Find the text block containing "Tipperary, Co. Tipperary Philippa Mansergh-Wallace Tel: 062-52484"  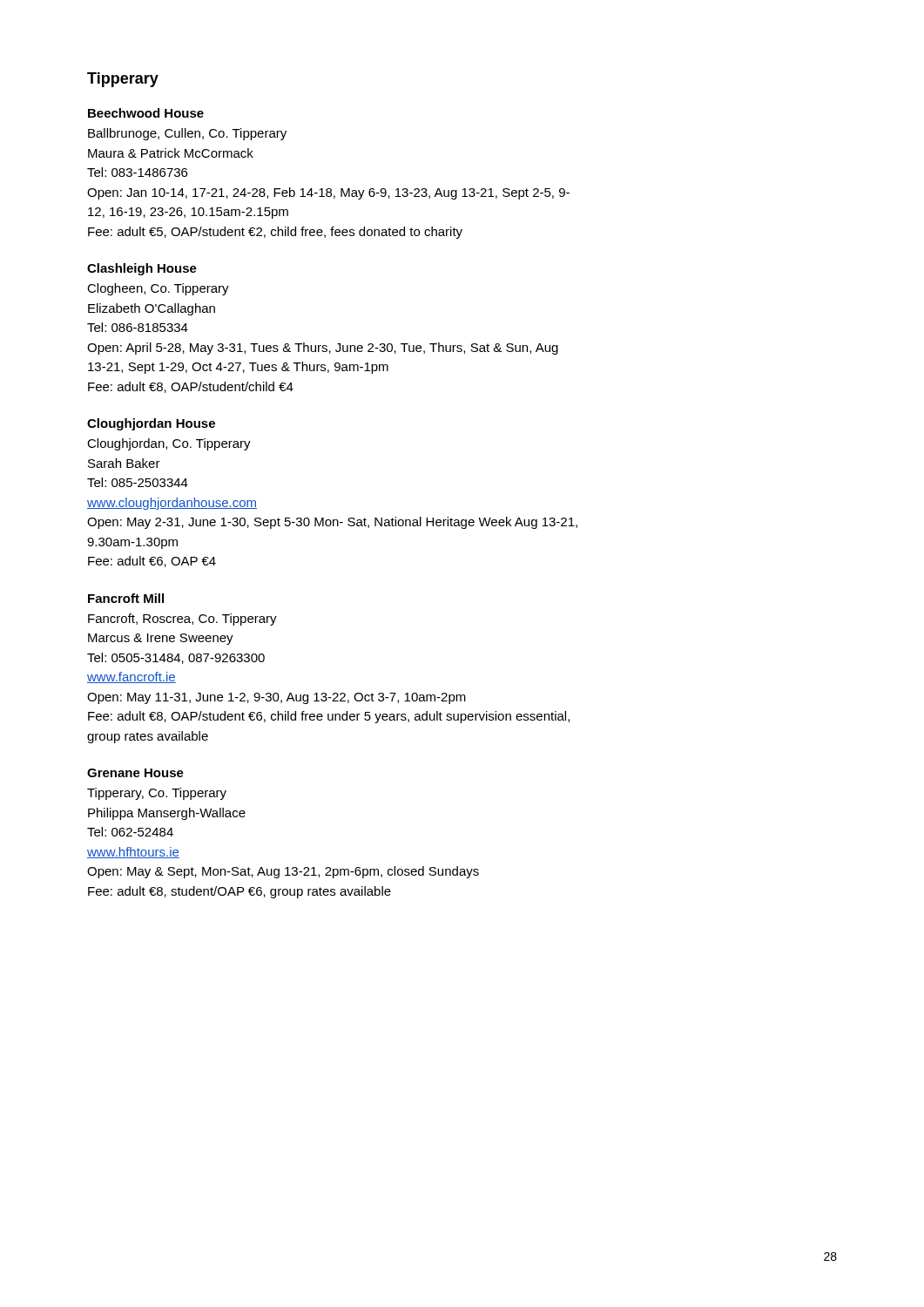pyautogui.click(x=157, y=794)
